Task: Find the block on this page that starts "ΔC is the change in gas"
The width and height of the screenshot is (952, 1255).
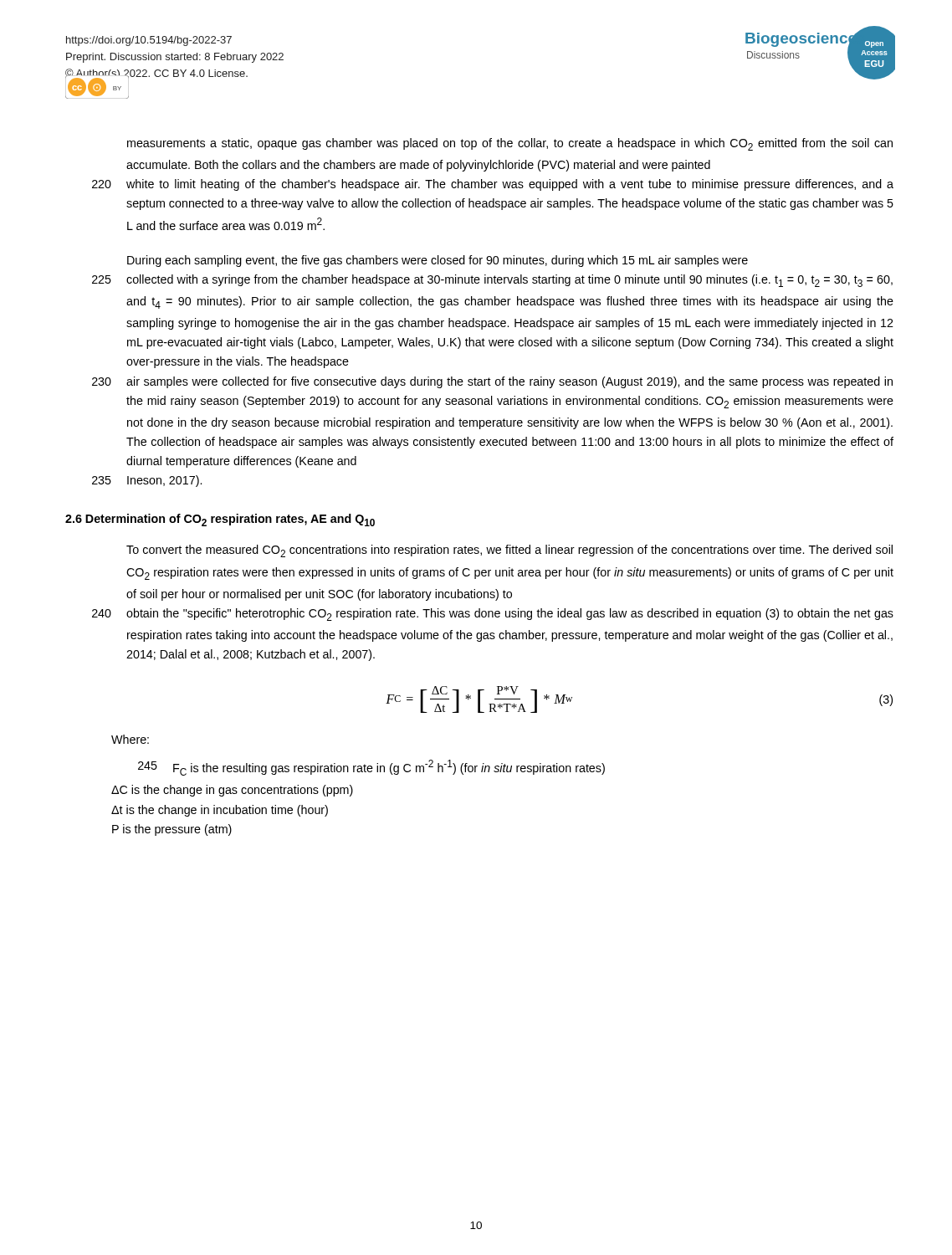Action: coord(232,790)
